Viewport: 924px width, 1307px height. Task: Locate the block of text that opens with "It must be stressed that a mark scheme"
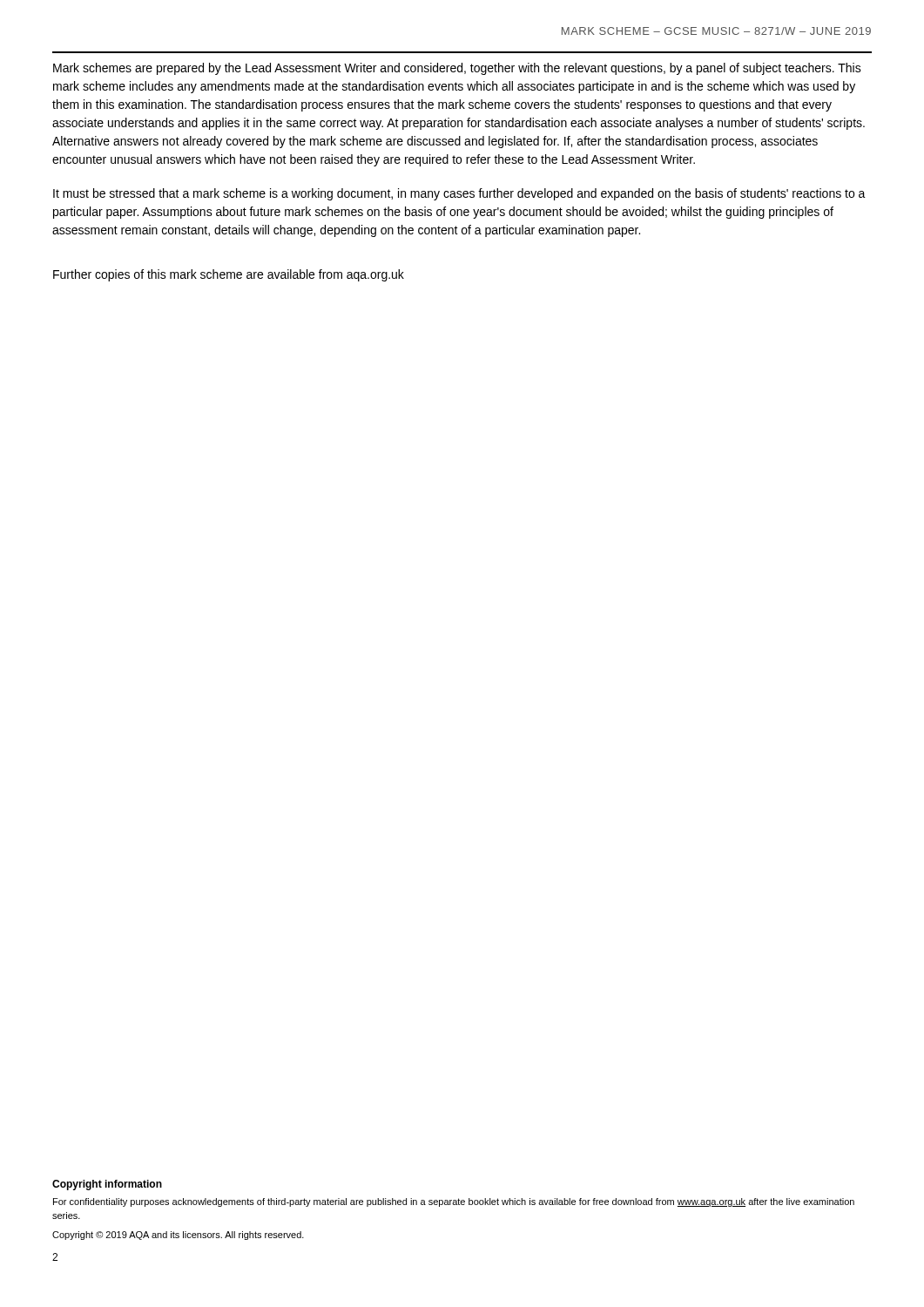tap(459, 212)
